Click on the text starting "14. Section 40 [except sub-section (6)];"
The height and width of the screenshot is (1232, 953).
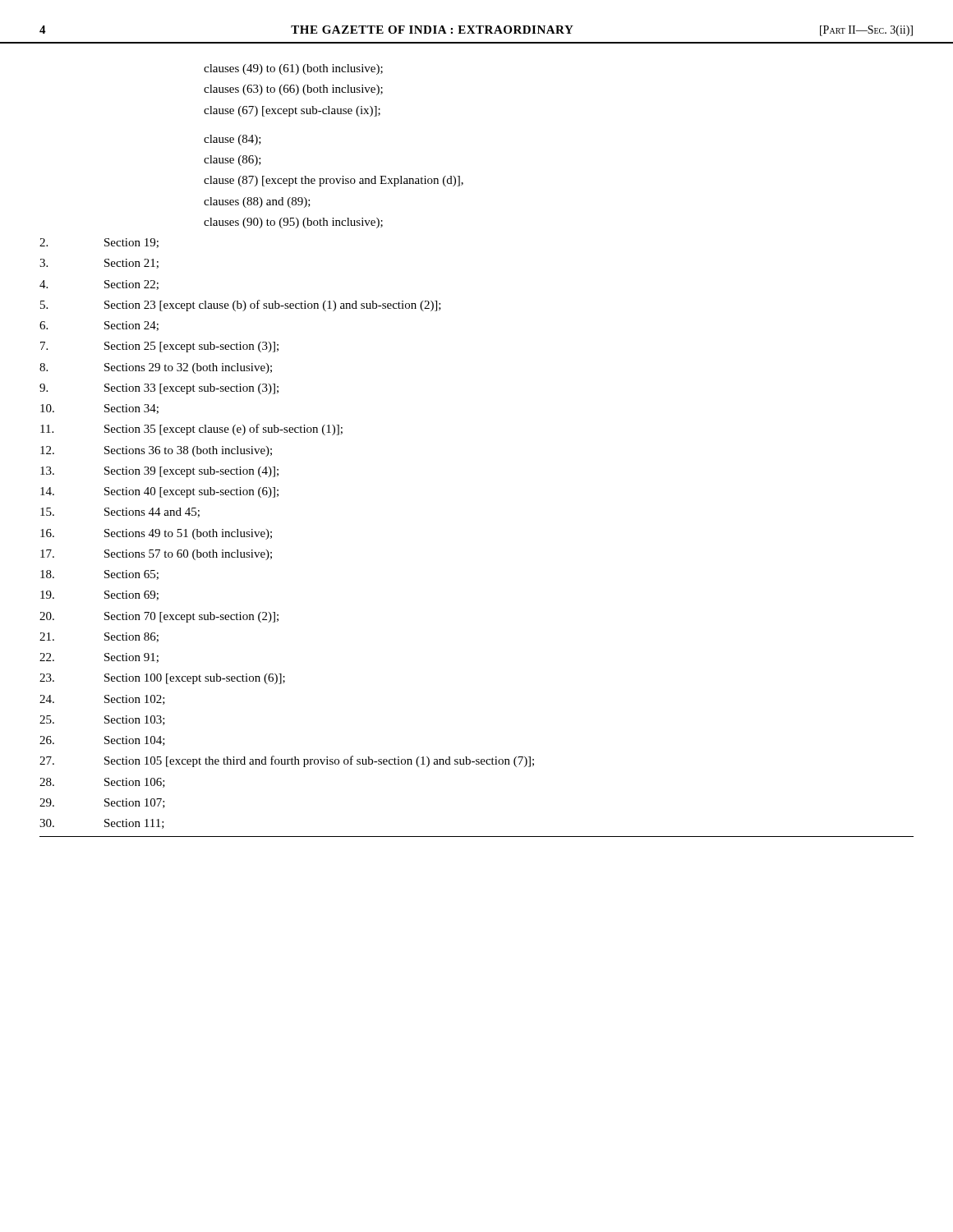click(x=159, y=492)
